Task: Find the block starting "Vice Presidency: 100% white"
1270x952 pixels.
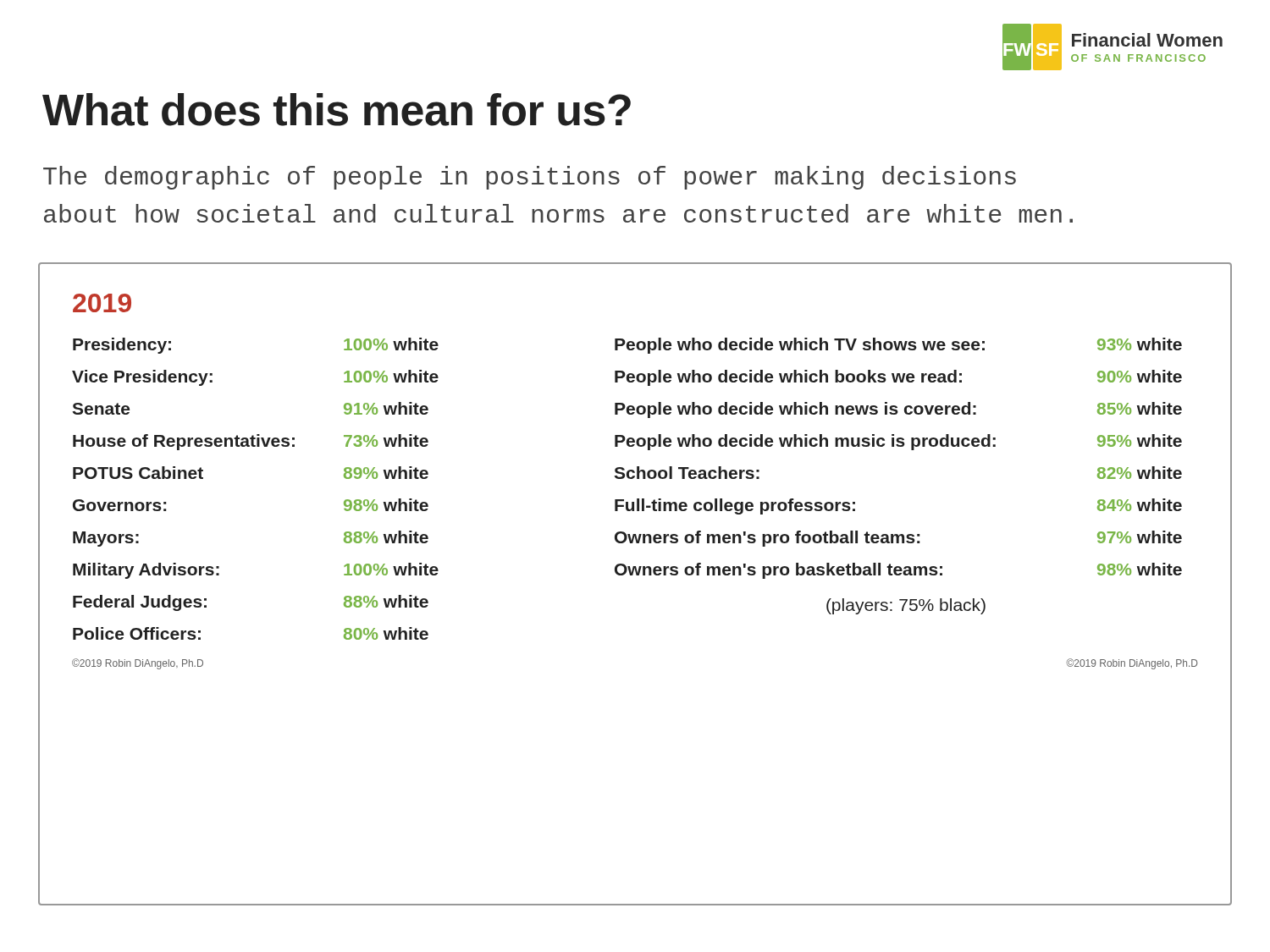Action: (147, 378)
